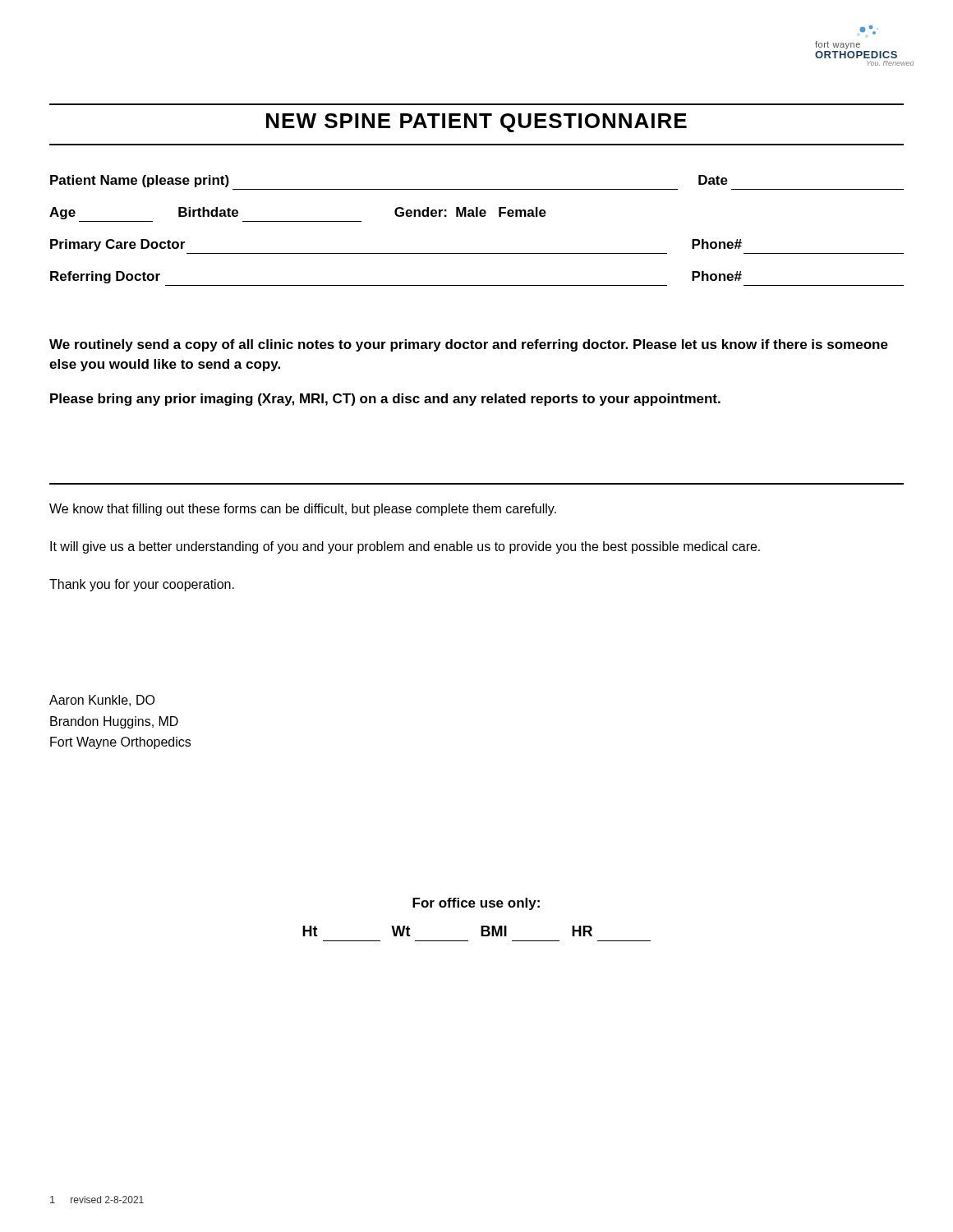The width and height of the screenshot is (953, 1232).
Task: Point to the text block starting "NEW SPINE PATIENT QUESTIONNAIRE"
Action: (x=476, y=121)
